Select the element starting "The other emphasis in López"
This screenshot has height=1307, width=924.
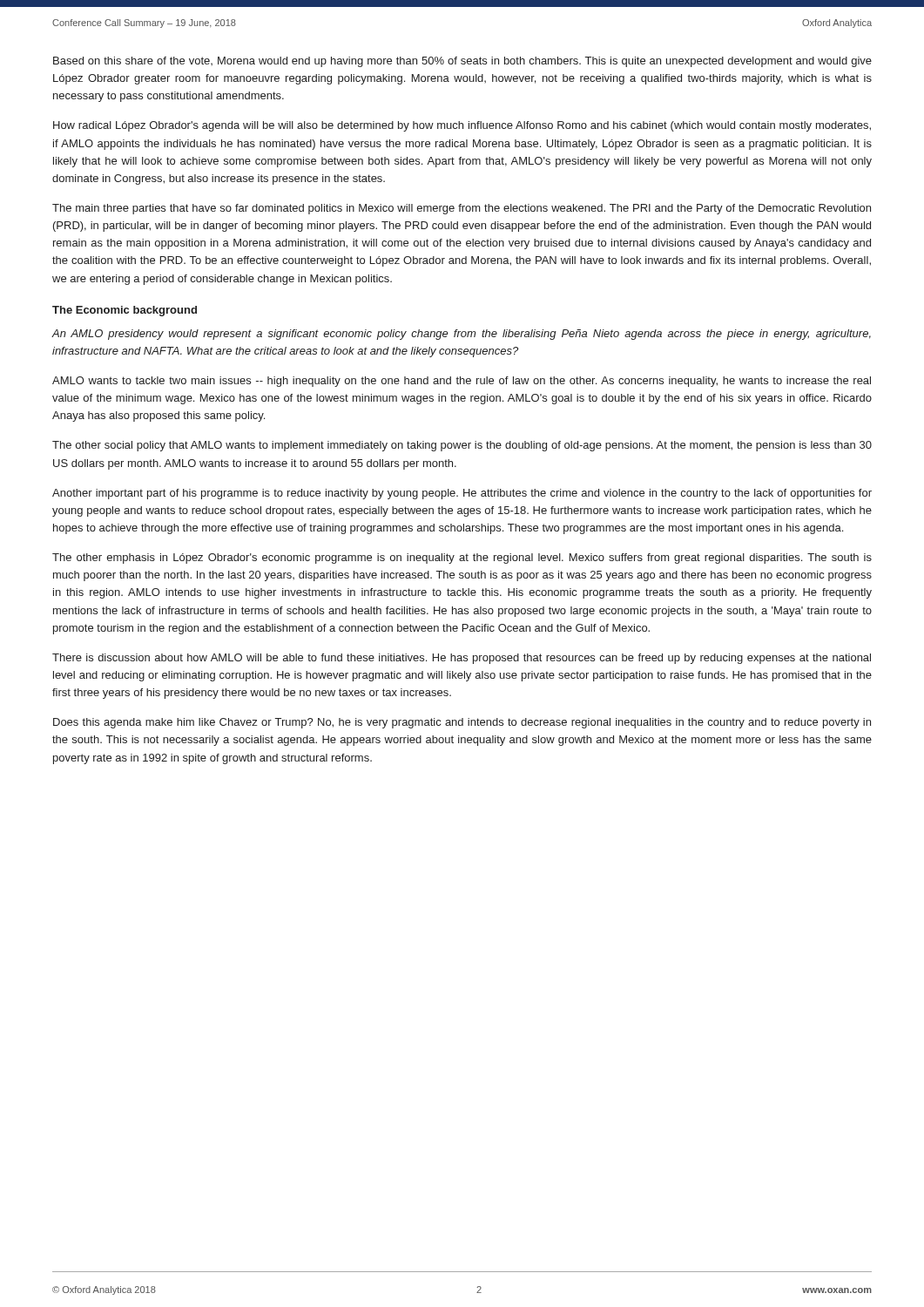coord(462,592)
